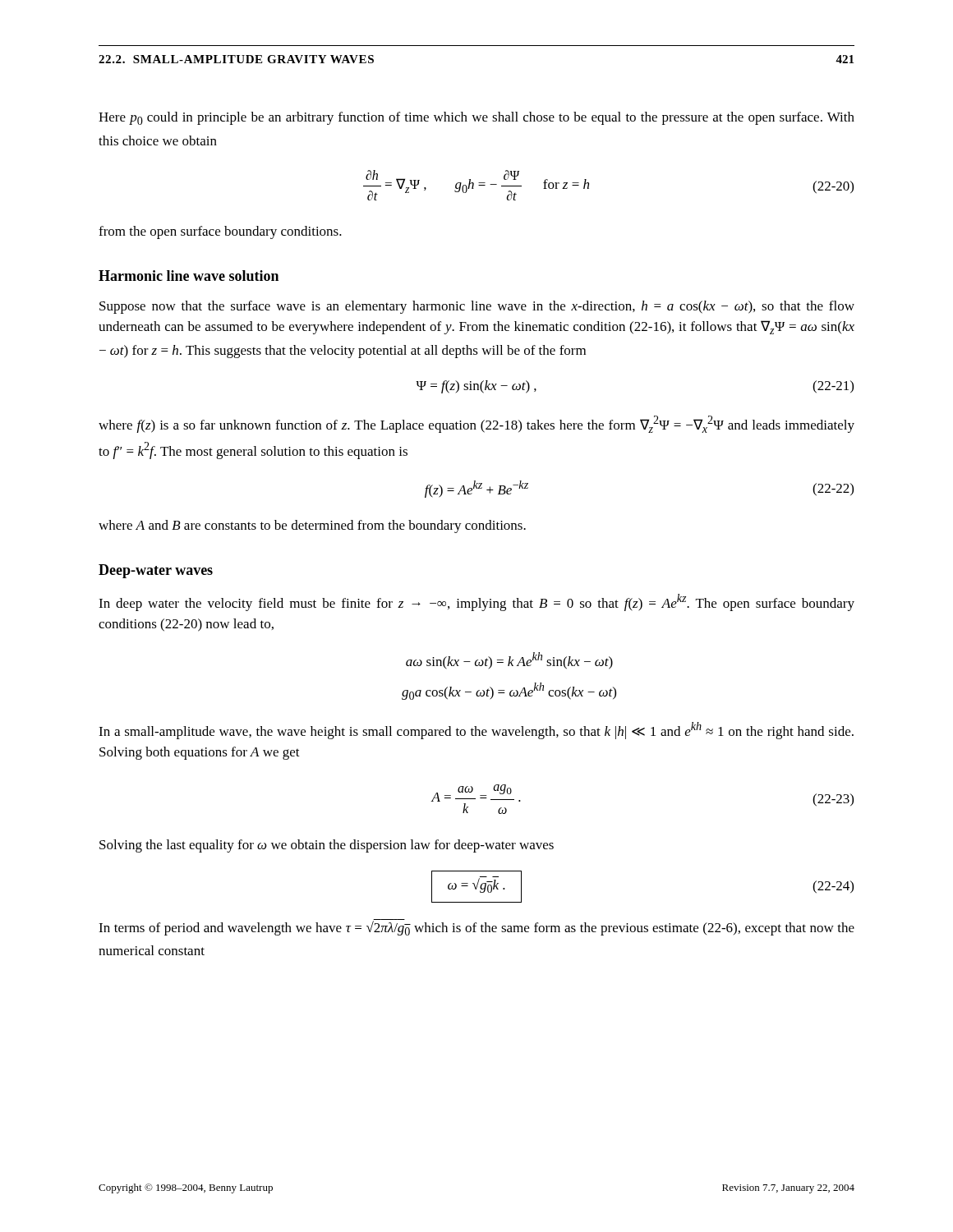Navigate to the text starting "from the open"
The image size is (953, 1232).
[220, 232]
